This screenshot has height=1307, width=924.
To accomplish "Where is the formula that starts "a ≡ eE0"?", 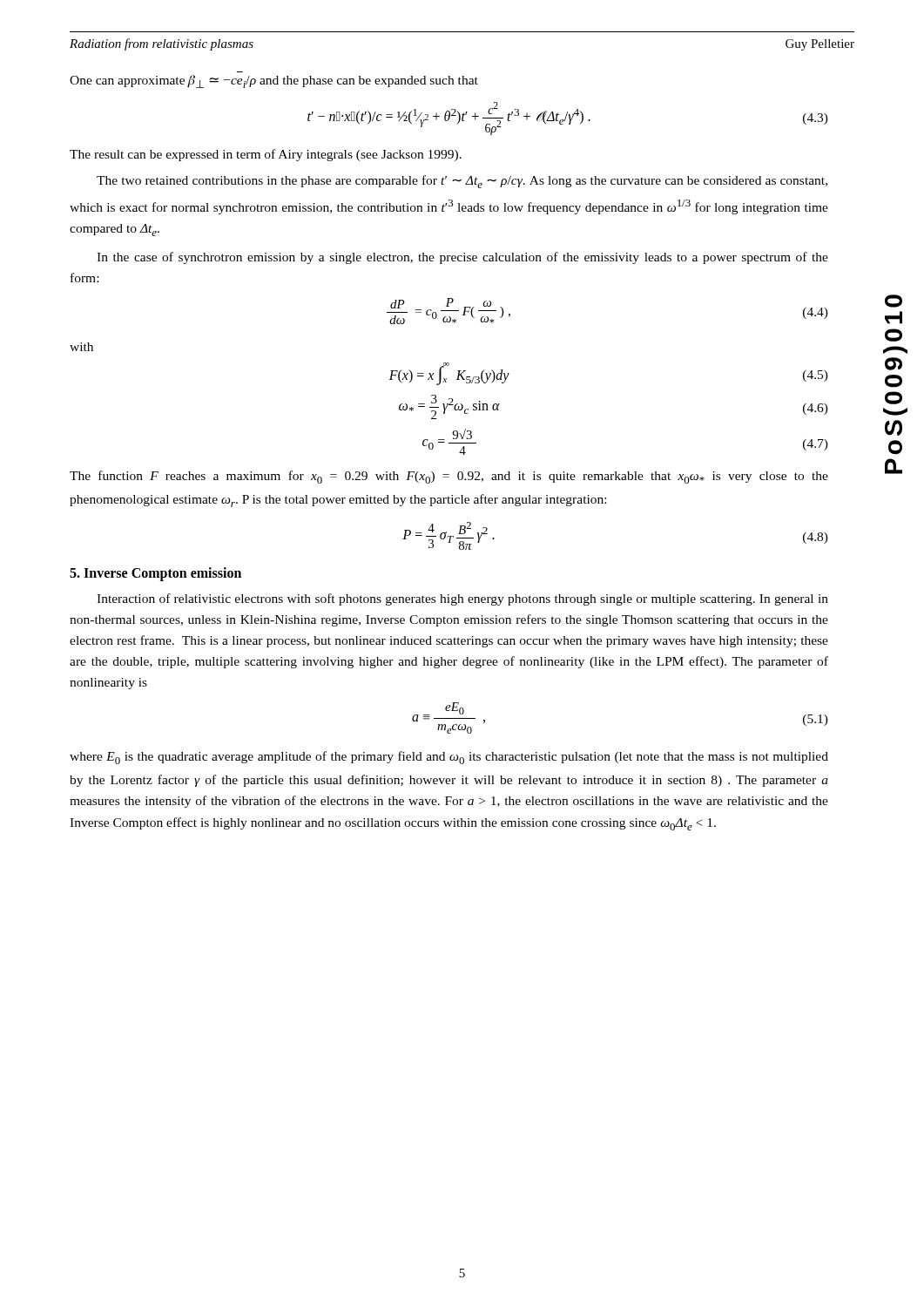I will click(454, 718).
